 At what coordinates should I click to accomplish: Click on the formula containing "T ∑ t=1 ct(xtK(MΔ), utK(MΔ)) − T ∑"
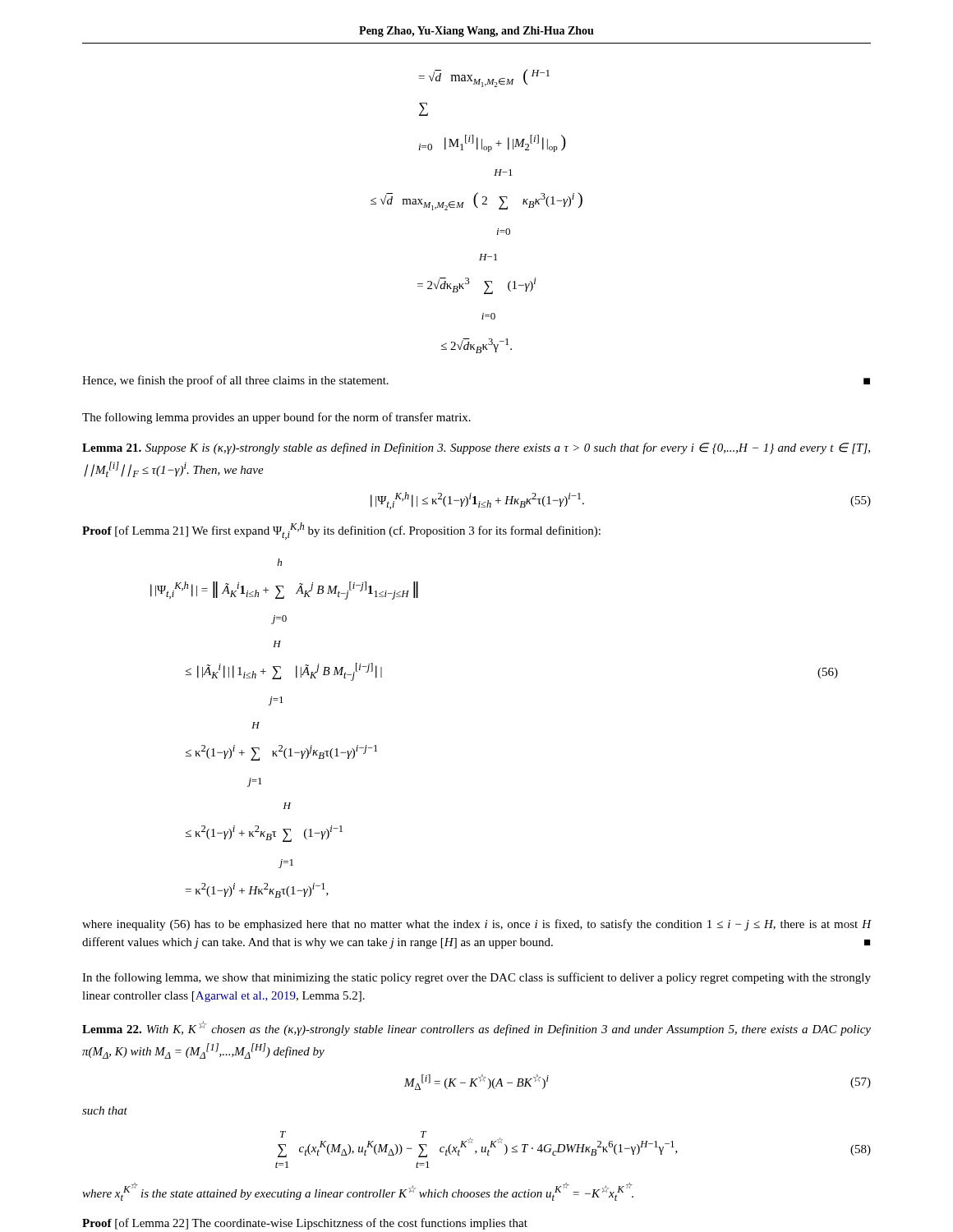573,1150
